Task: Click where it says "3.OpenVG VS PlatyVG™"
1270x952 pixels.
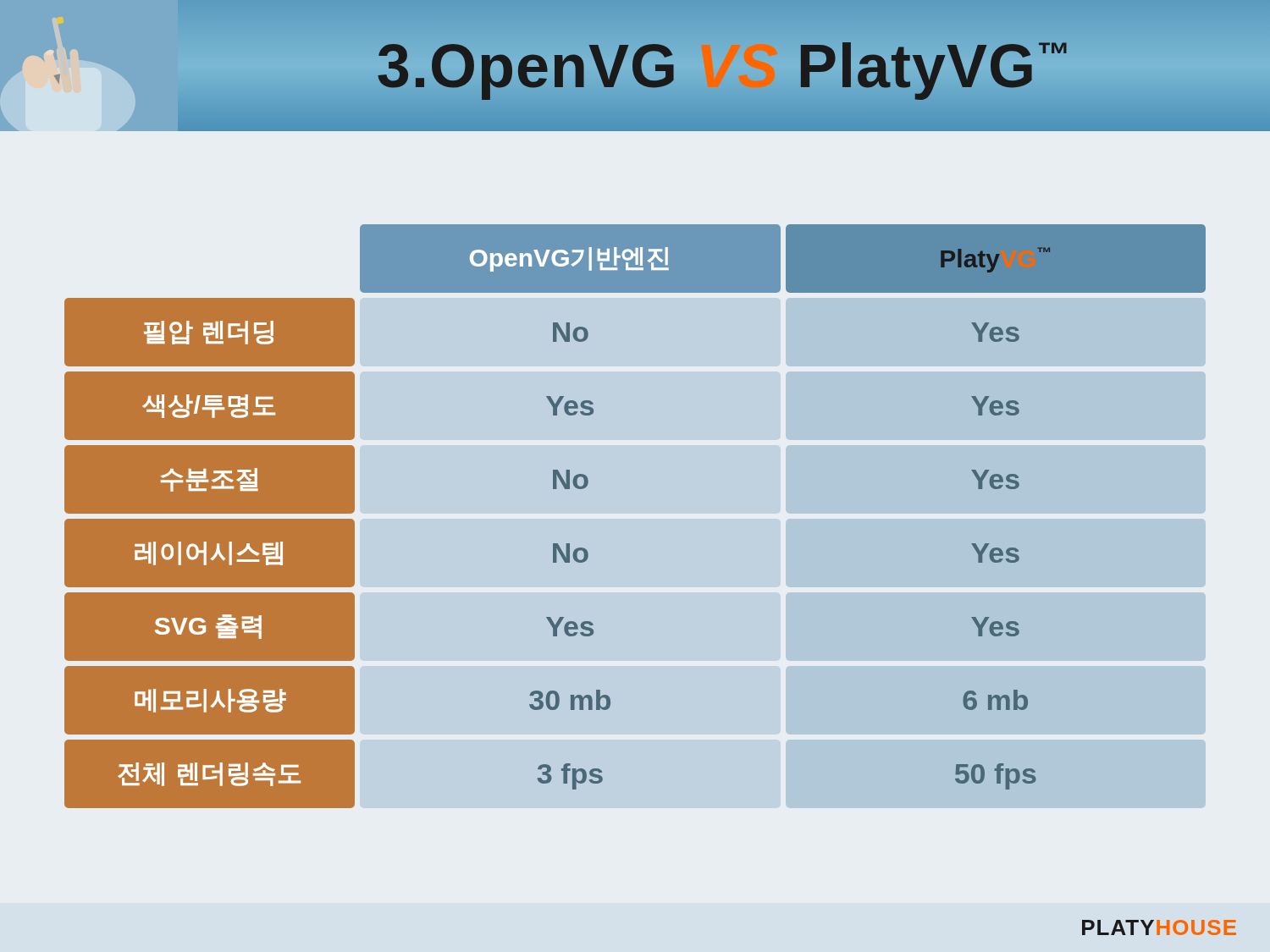Action: point(724,66)
